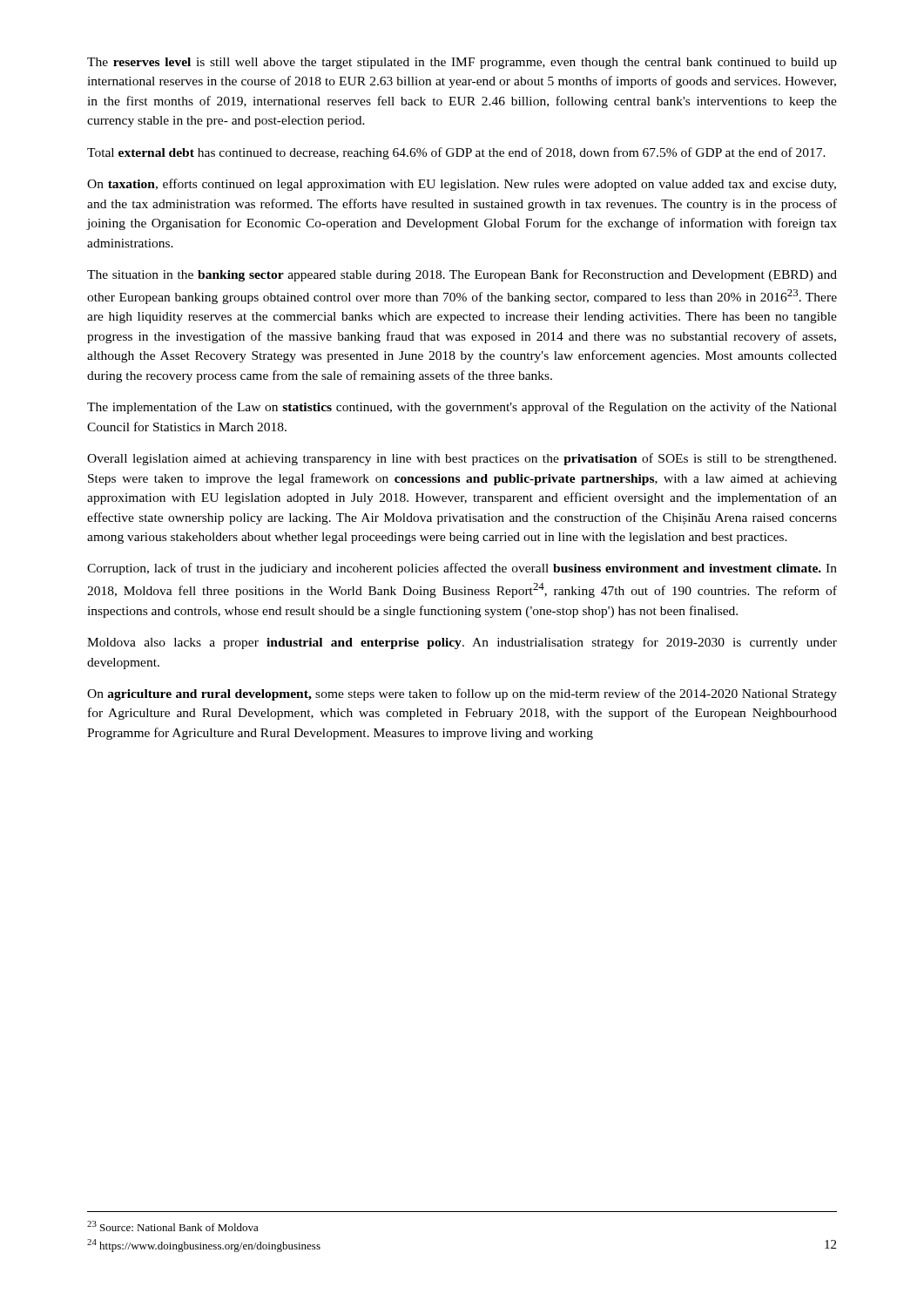
Task: Click the passage that begins "The implementation of the Law on"
Action: [x=462, y=417]
